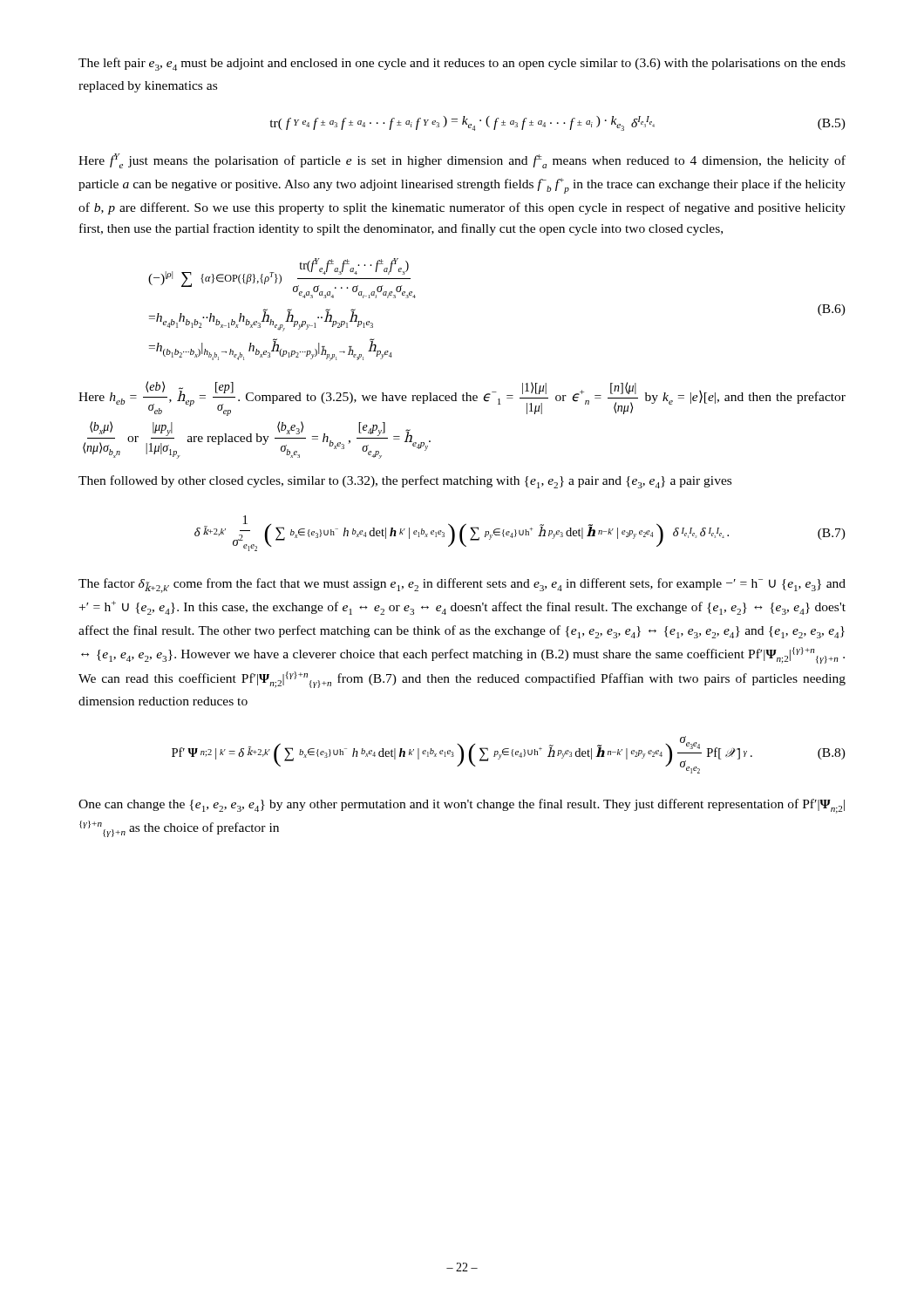924x1308 pixels.
Task: Locate the block of text that opens with "Here fYe just means the polarisation"
Action: (462, 193)
